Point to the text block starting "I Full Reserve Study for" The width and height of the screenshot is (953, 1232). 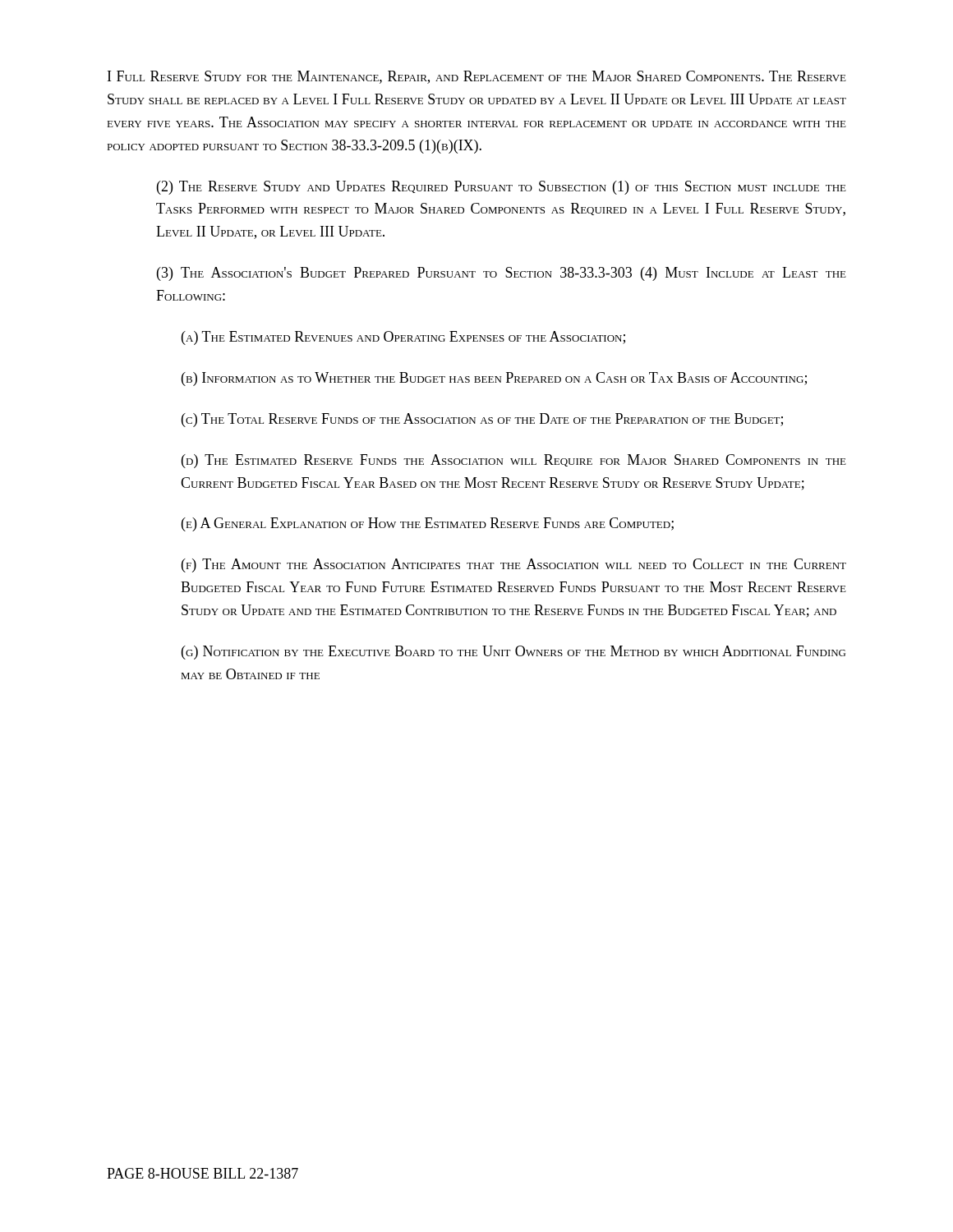click(476, 111)
